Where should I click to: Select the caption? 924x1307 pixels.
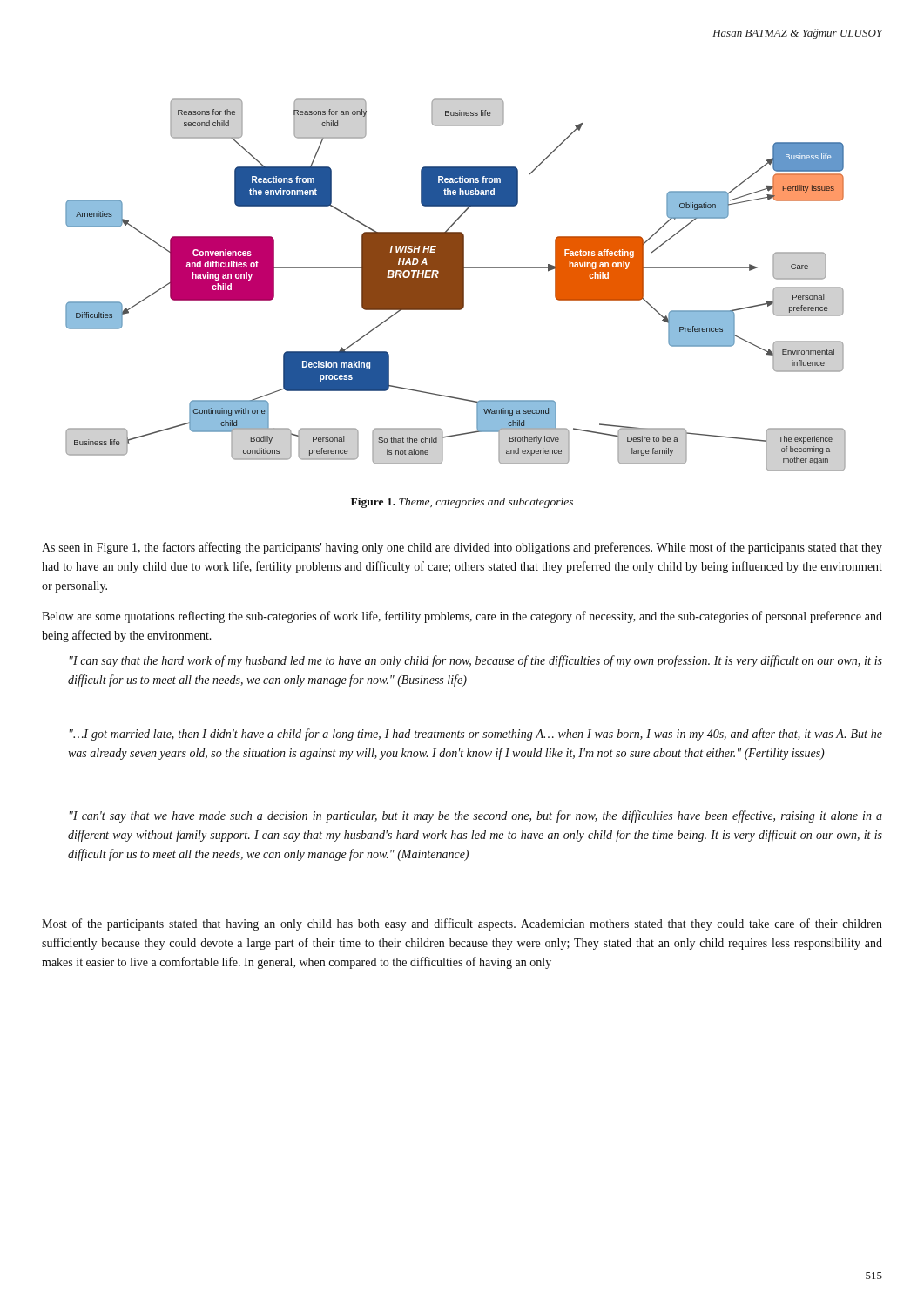point(462,501)
